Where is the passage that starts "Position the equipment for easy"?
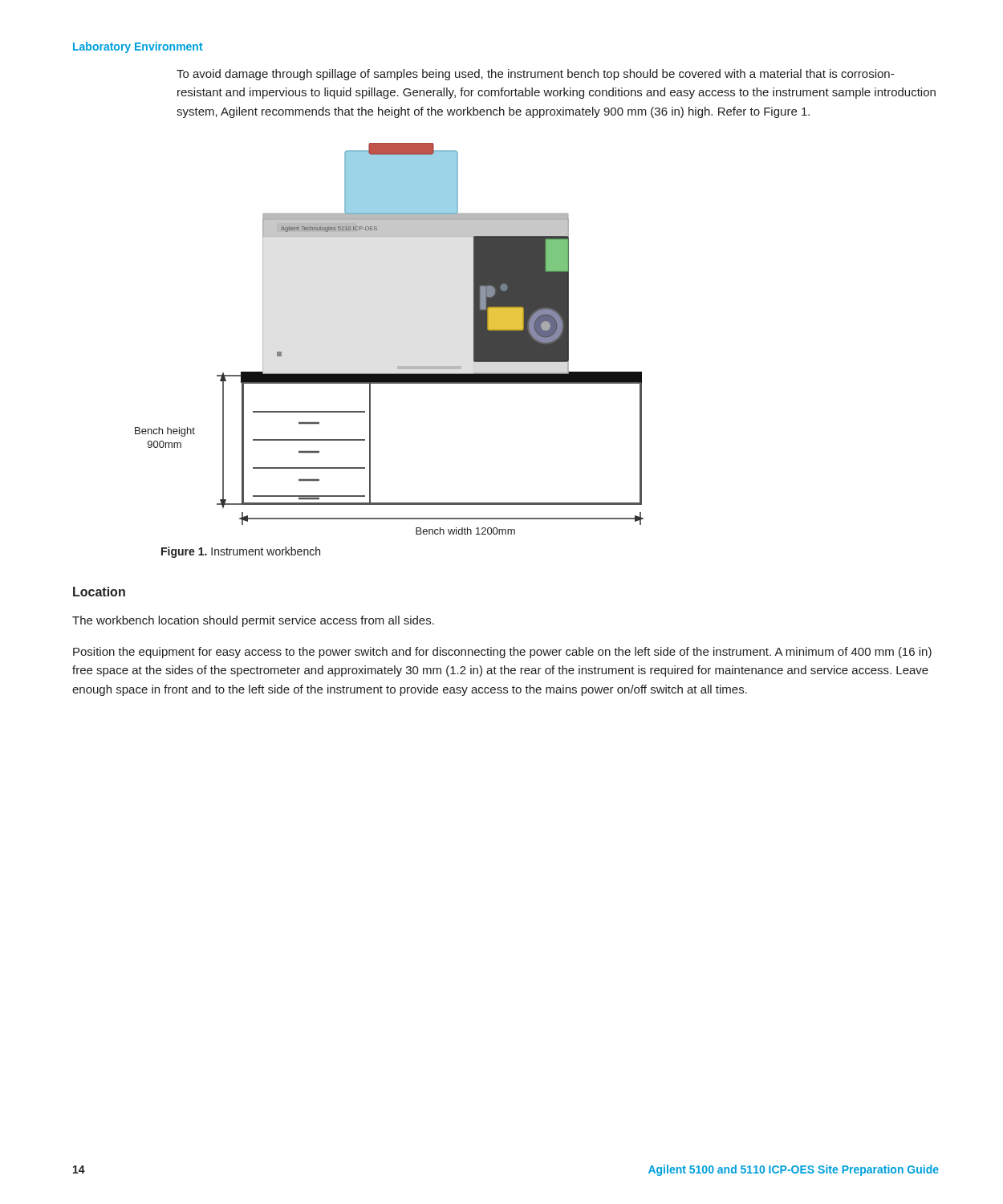1003x1204 pixels. point(502,670)
